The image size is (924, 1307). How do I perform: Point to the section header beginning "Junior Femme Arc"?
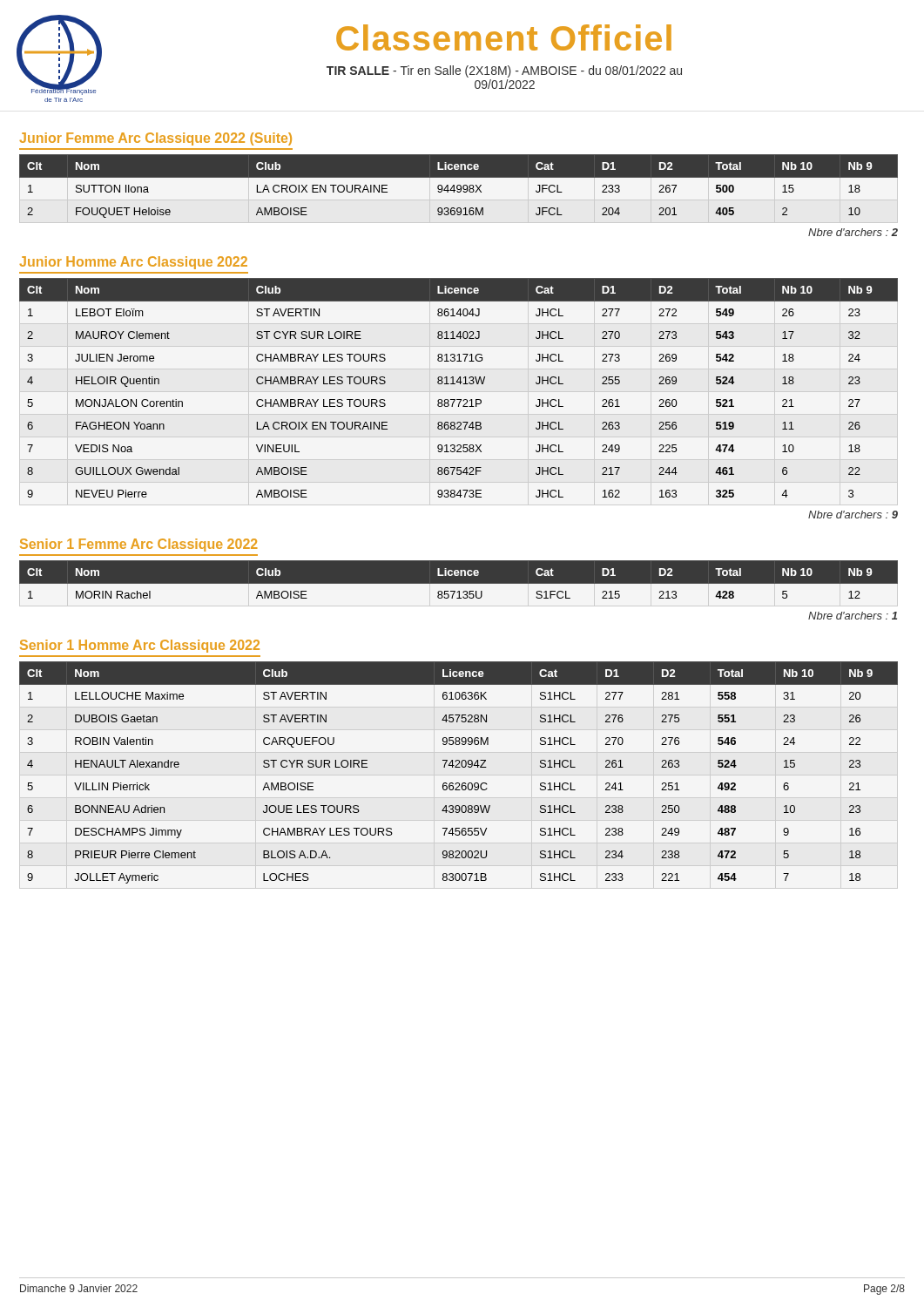click(x=156, y=138)
